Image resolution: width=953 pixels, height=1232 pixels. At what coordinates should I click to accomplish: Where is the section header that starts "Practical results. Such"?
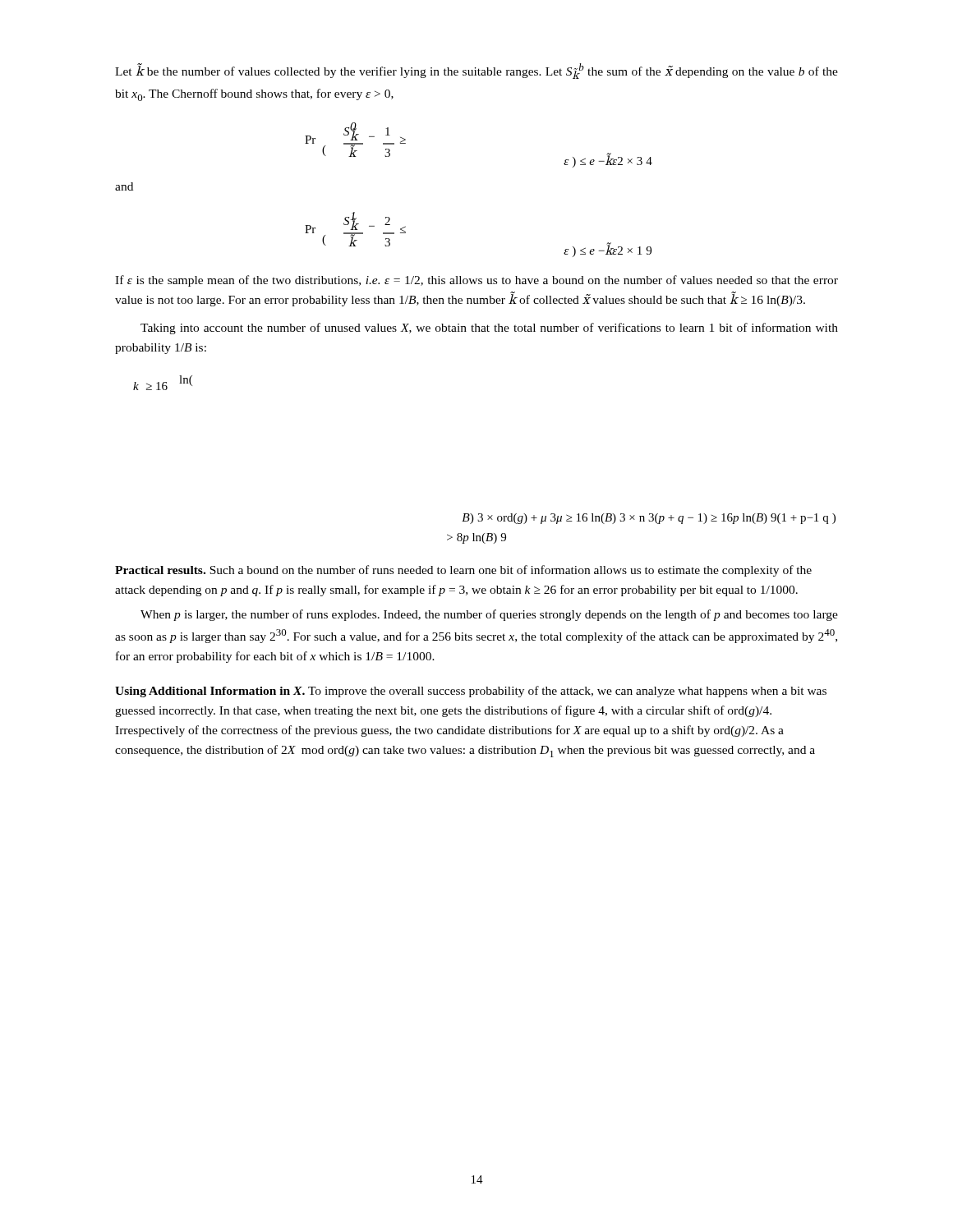click(463, 579)
